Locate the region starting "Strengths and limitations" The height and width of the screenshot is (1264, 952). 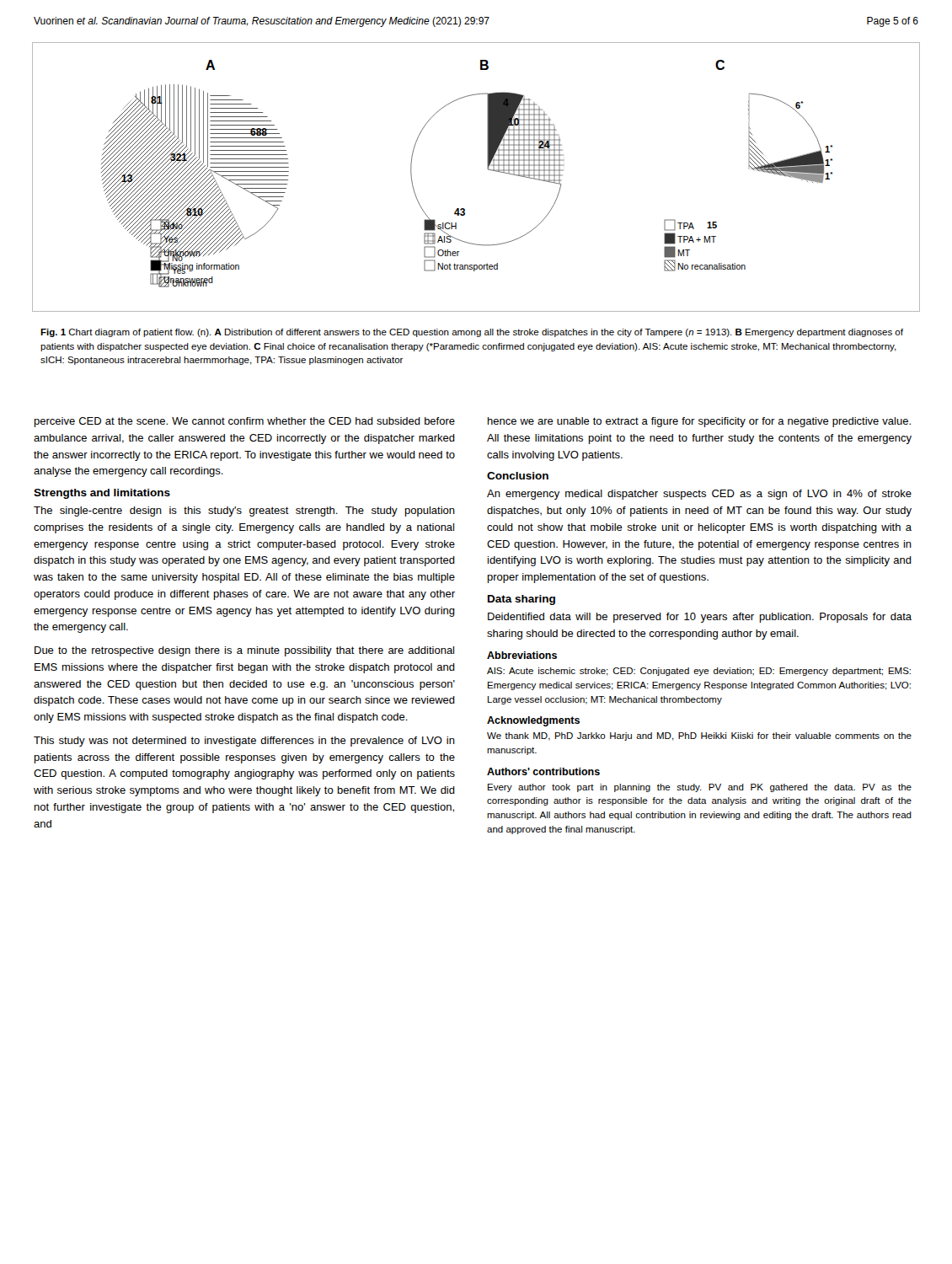click(x=102, y=493)
